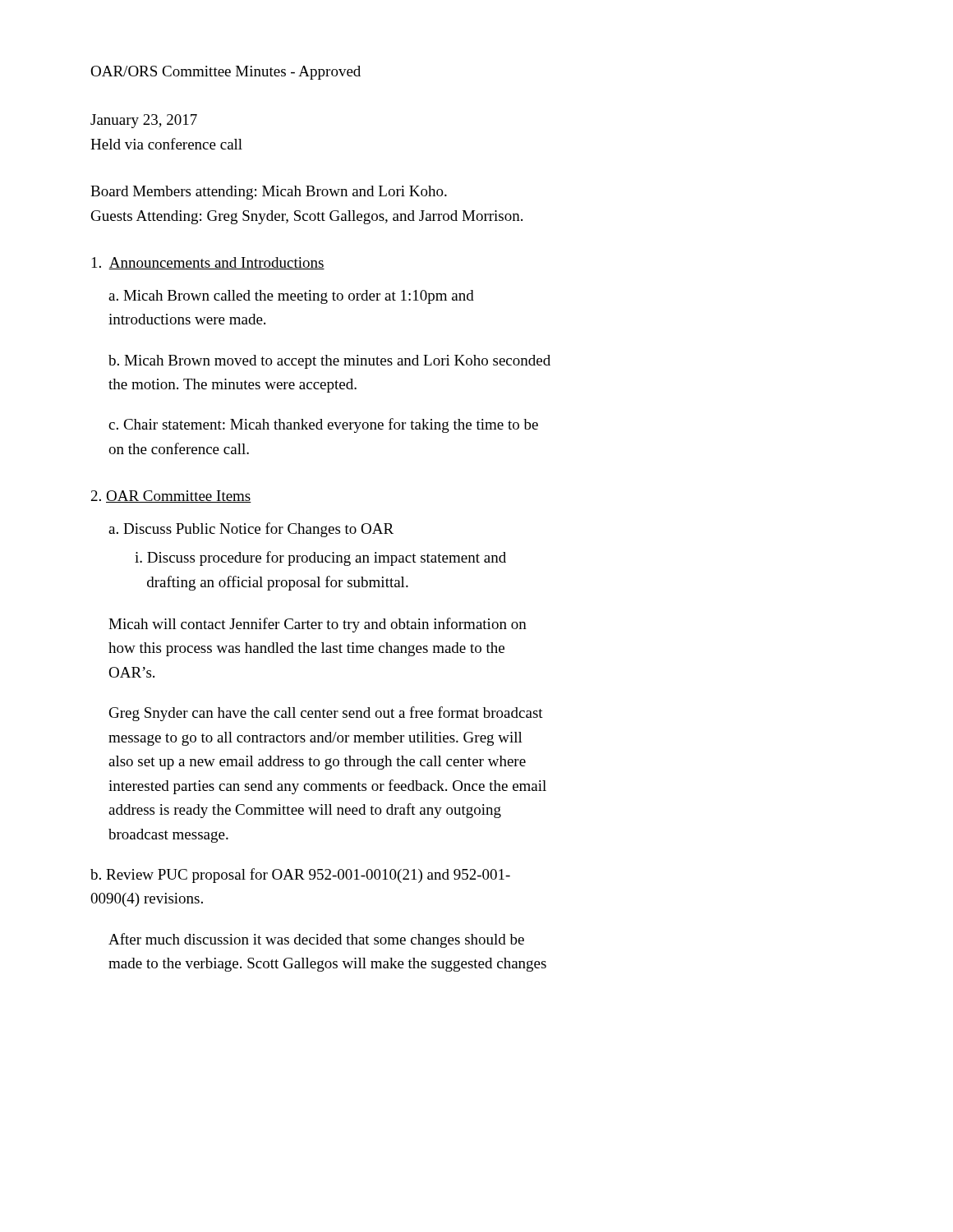Locate the block of text that opens with "Micah will contact"
This screenshot has width=953, height=1232.
(317, 648)
